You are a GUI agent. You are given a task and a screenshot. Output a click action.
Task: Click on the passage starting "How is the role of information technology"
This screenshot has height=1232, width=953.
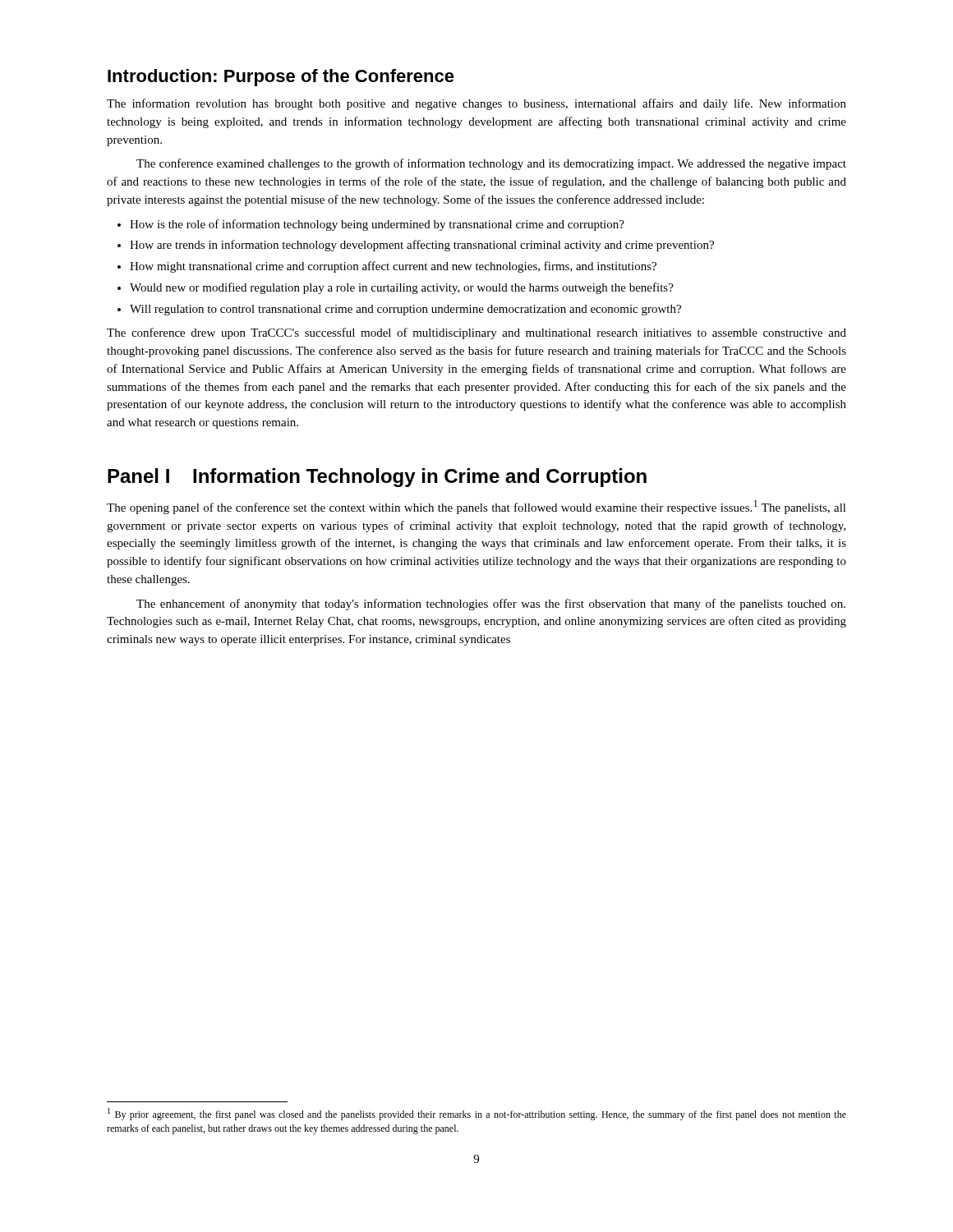pos(377,224)
